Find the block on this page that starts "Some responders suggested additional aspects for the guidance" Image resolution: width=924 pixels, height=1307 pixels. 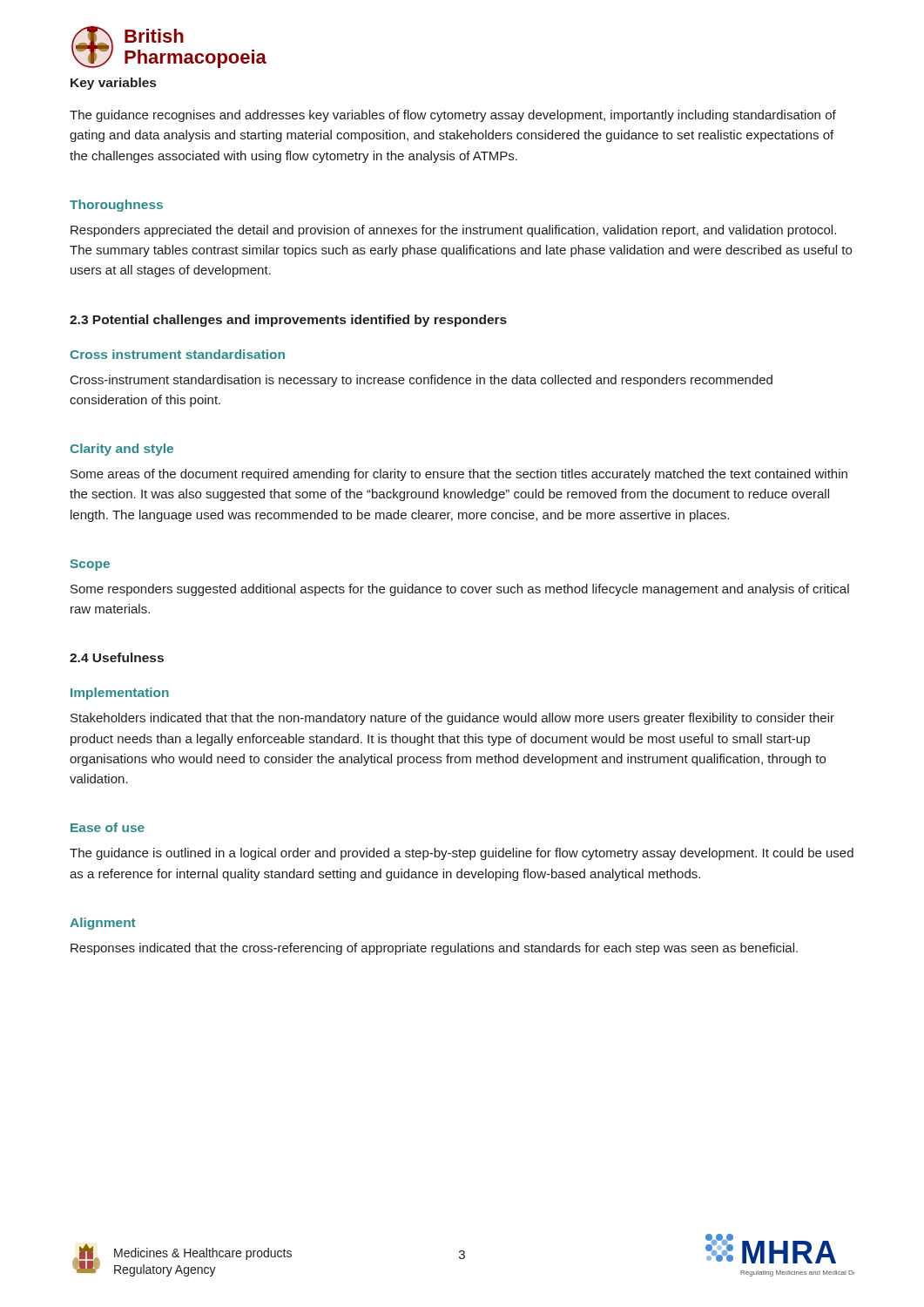(460, 598)
